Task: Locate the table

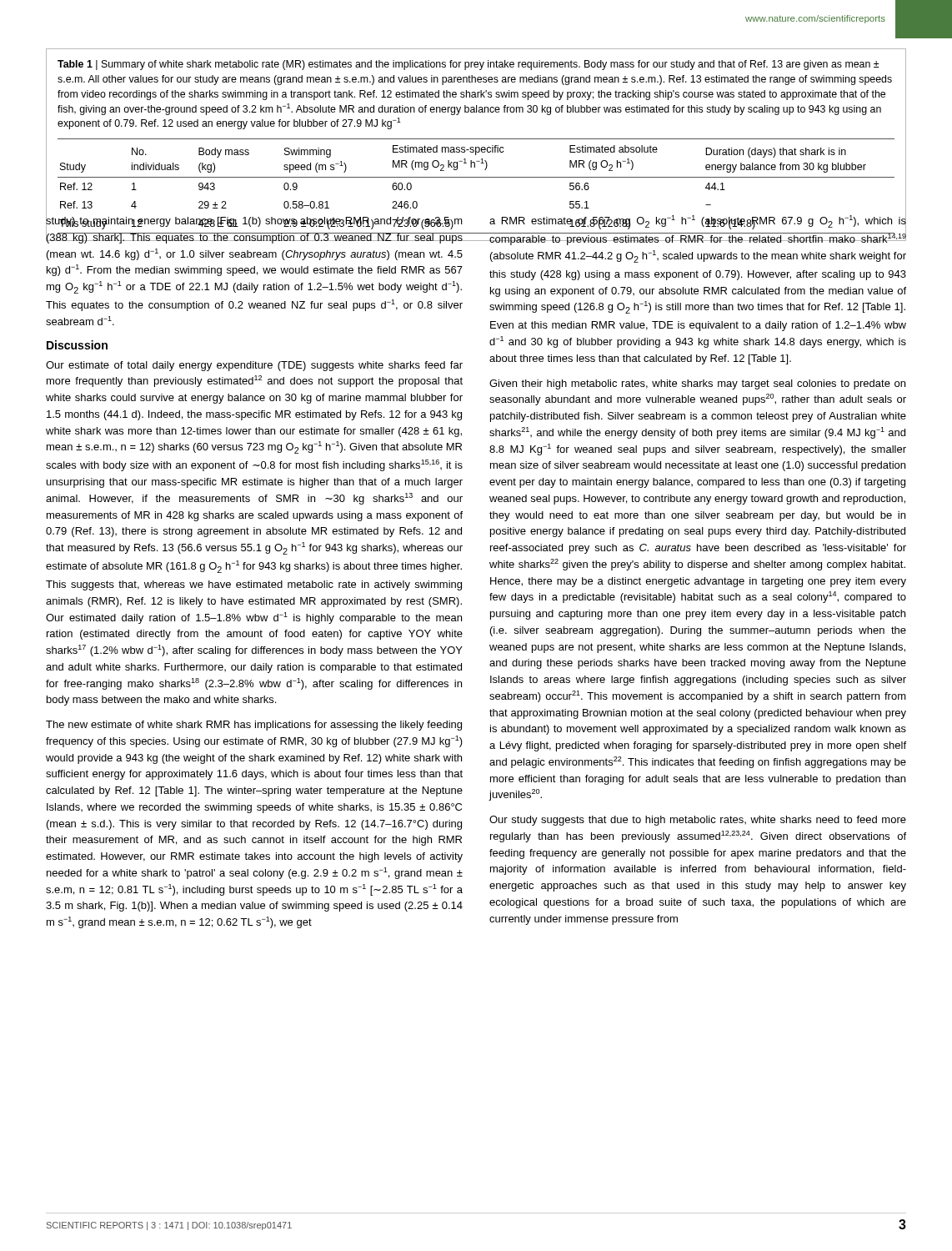Action: 476,145
